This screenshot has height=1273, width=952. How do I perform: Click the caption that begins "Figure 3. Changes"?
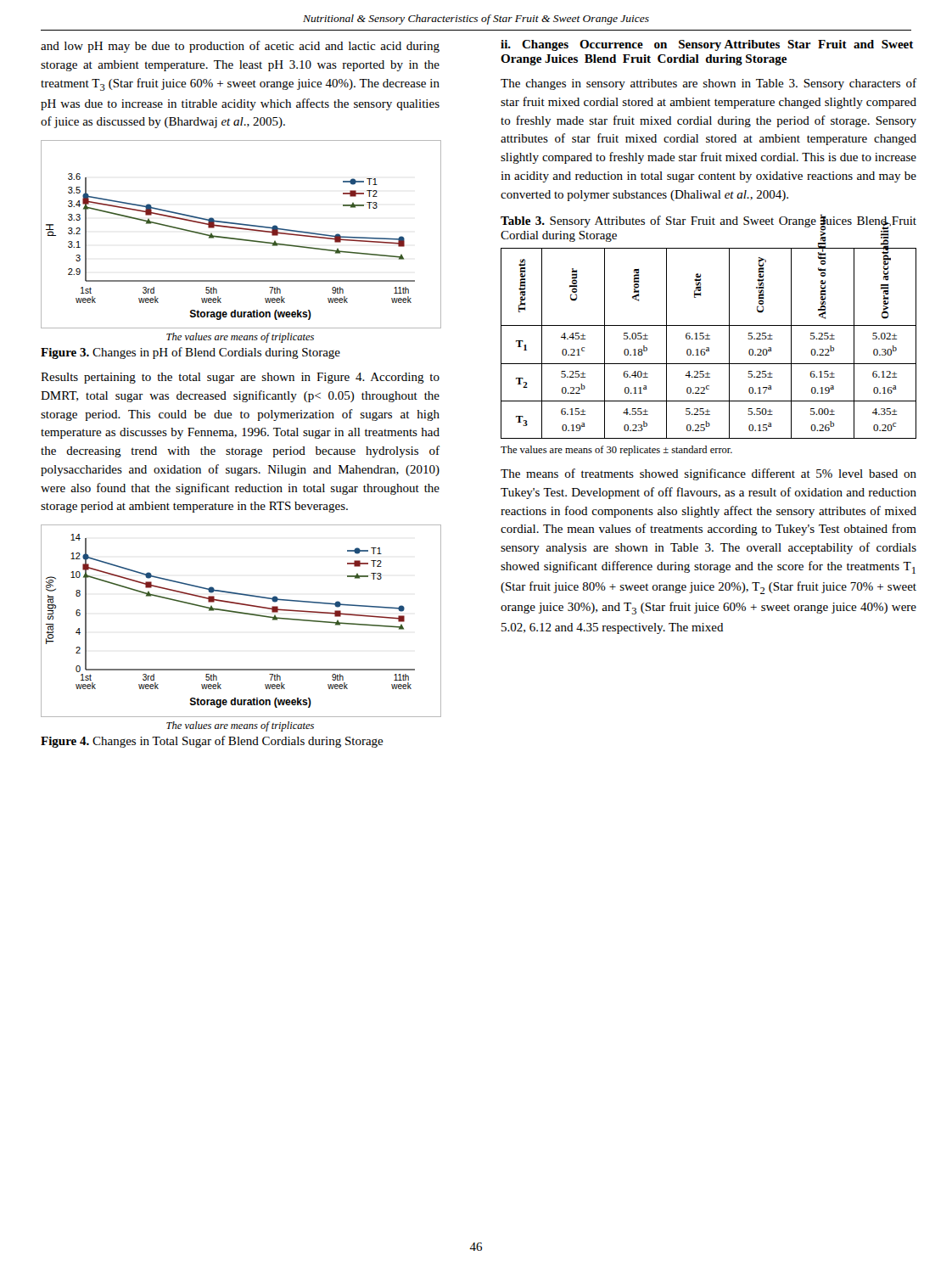[190, 352]
